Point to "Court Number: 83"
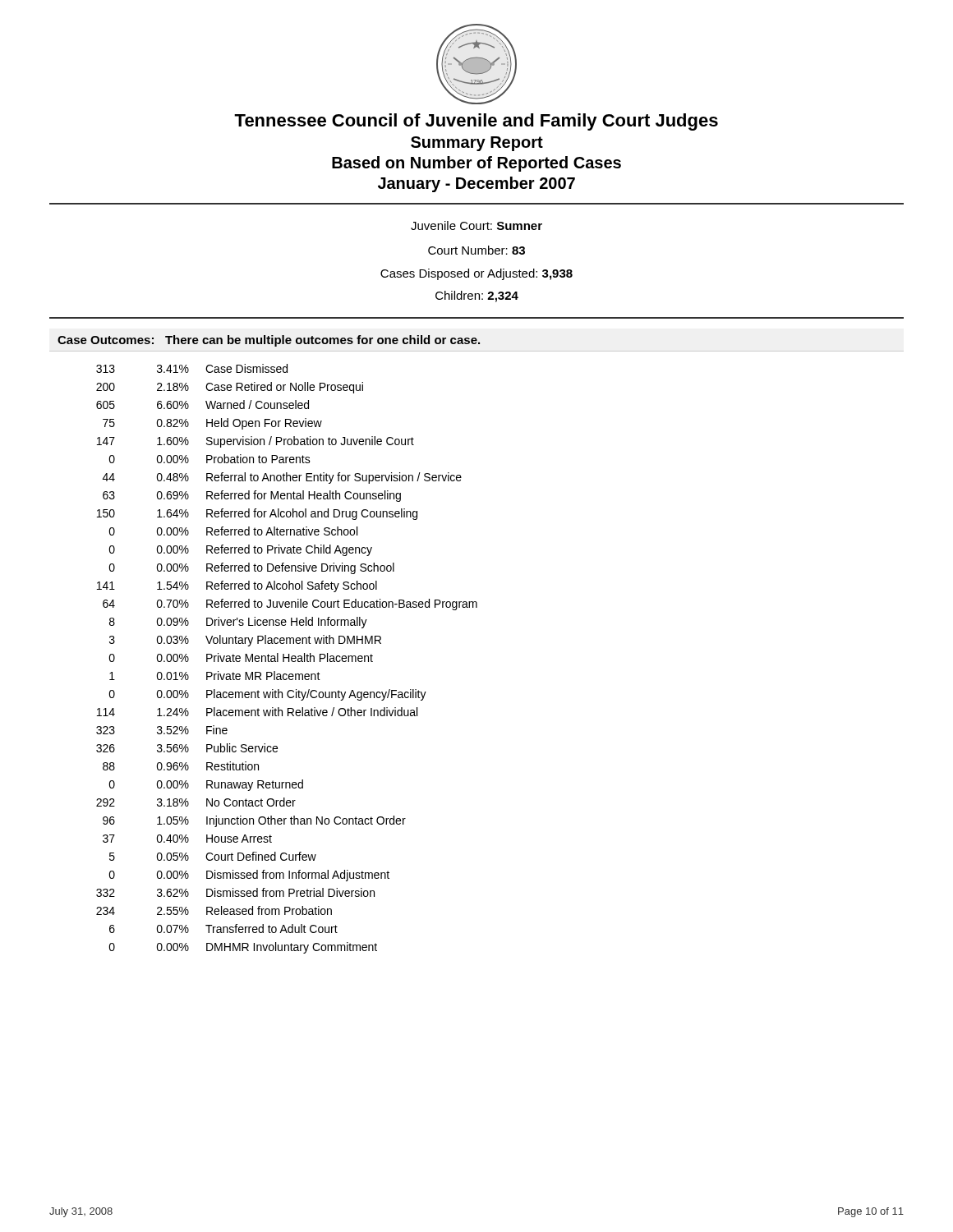The image size is (953, 1232). pyautogui.click(x=476, y=250)
